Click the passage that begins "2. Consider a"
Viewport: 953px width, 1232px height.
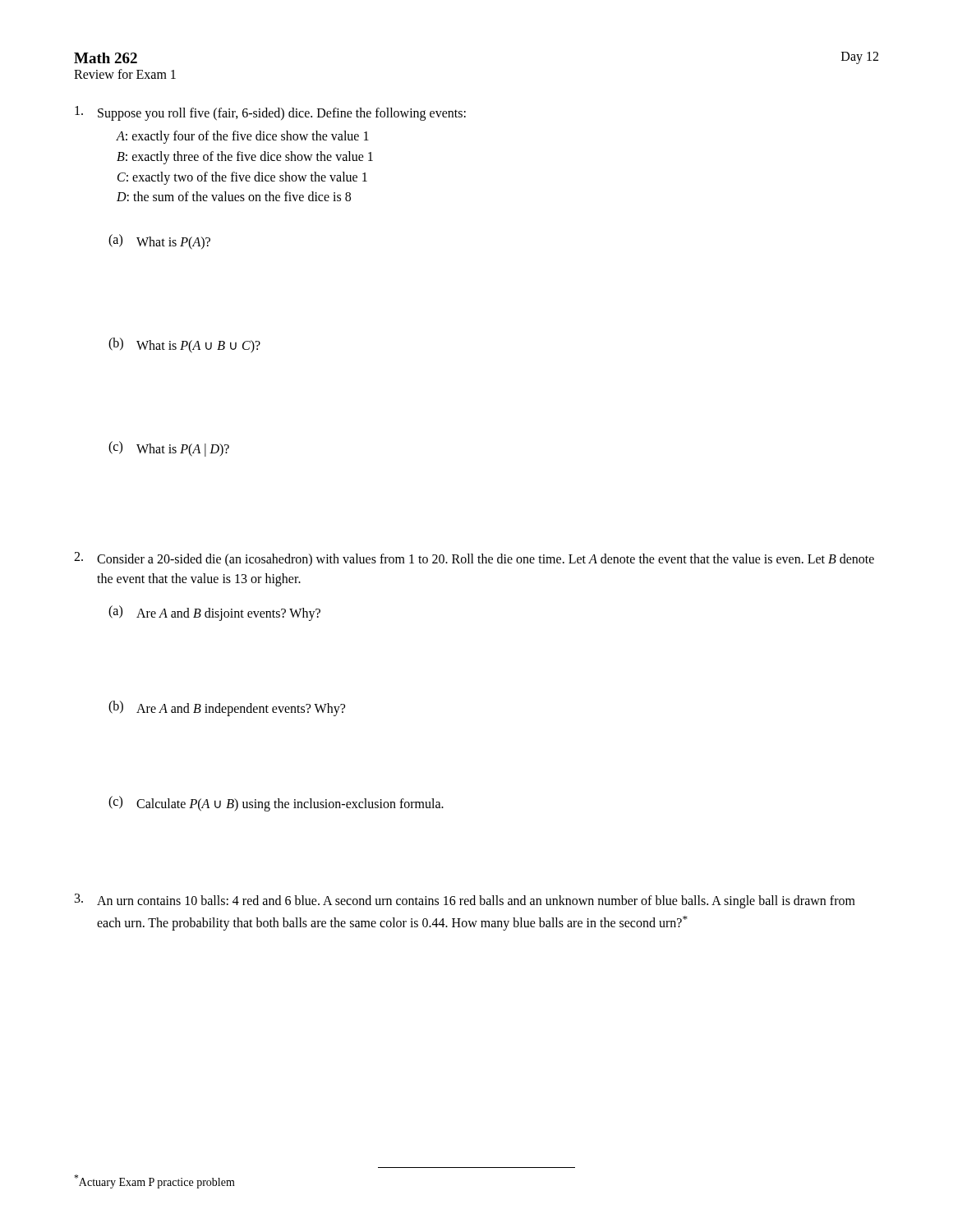click(476, 569)
